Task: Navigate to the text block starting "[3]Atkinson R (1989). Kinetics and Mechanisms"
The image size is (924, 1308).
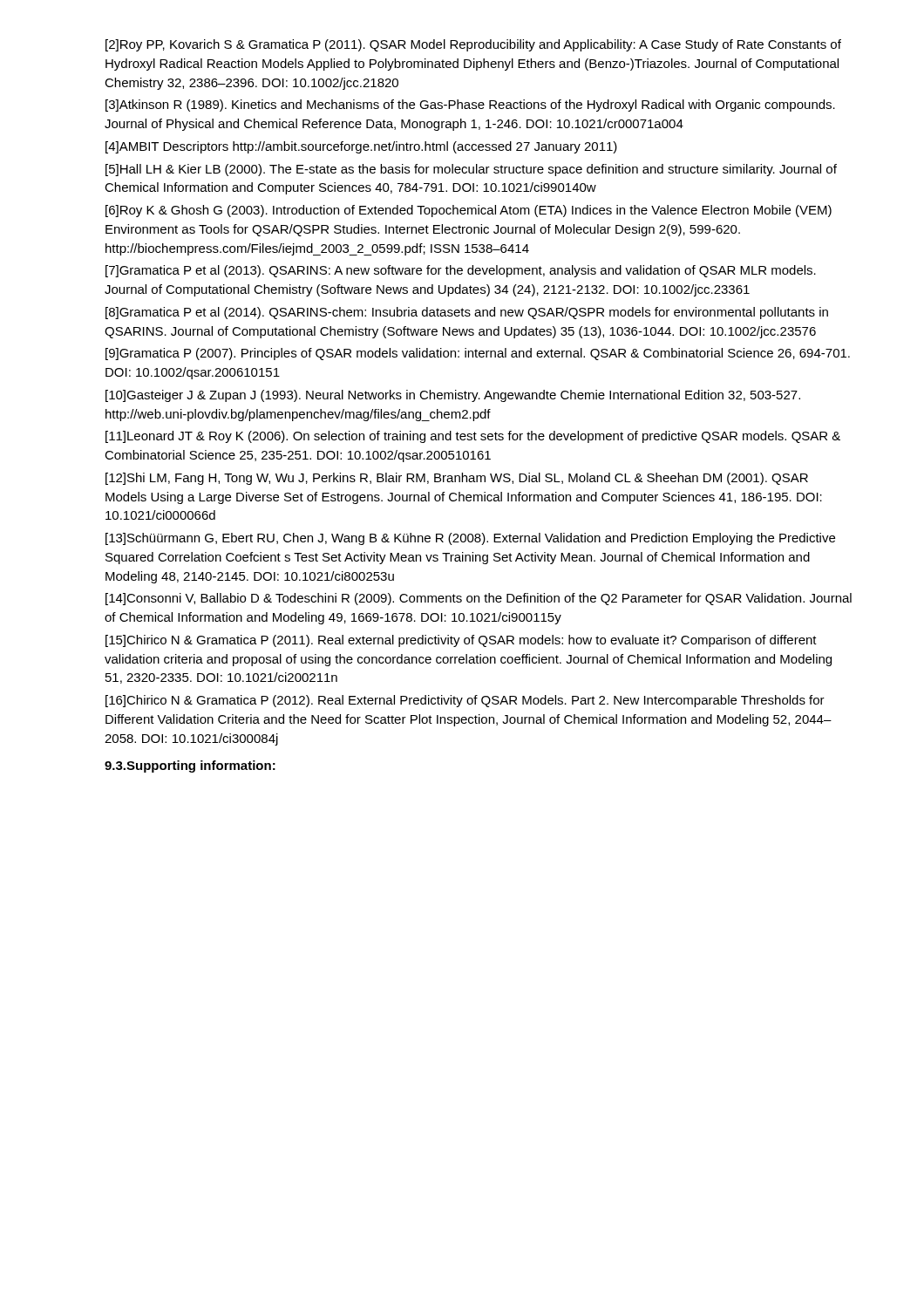Action: click(470, 114)
